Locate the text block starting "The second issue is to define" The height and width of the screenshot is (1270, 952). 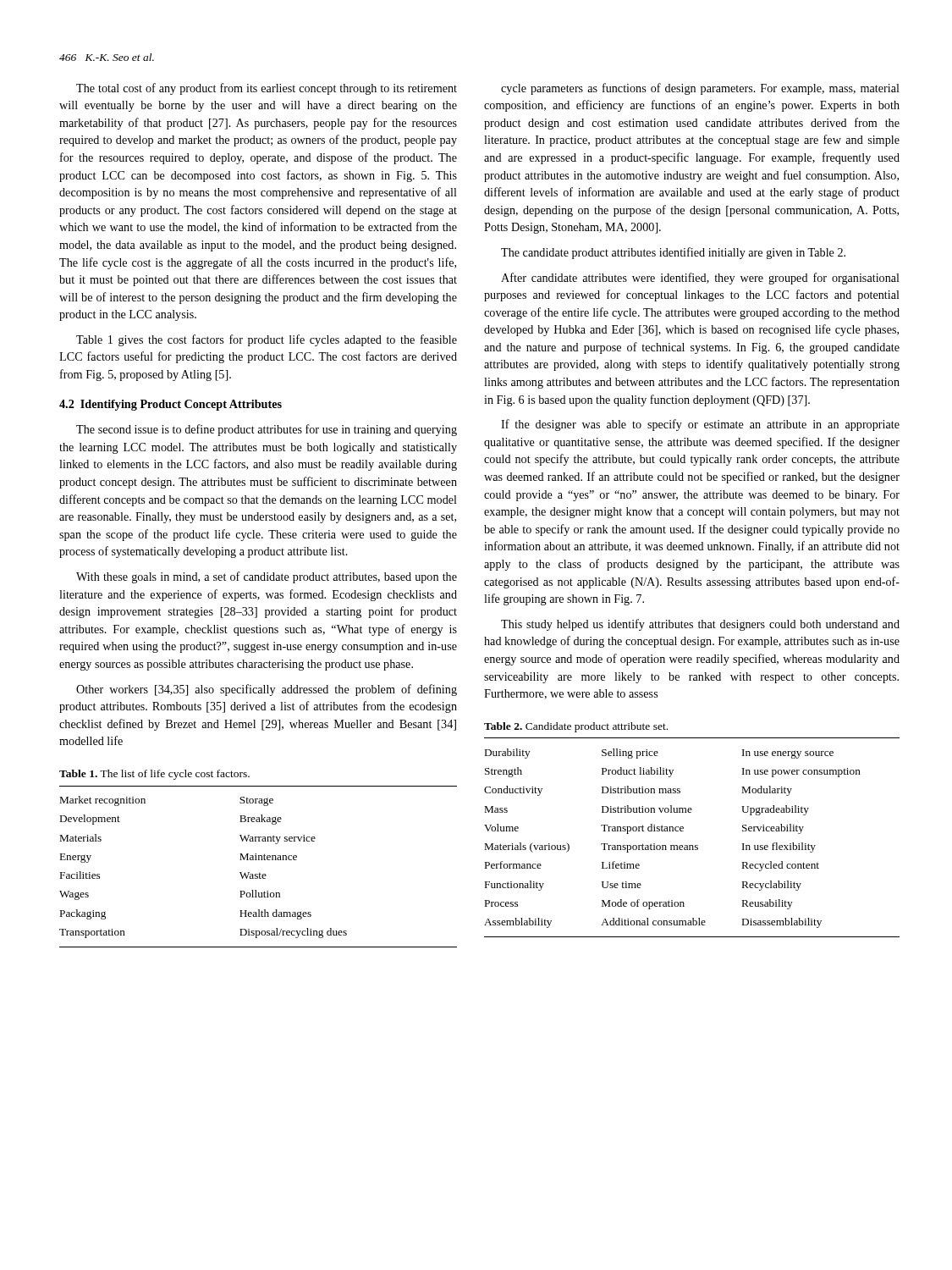click(x=258, y=491)
